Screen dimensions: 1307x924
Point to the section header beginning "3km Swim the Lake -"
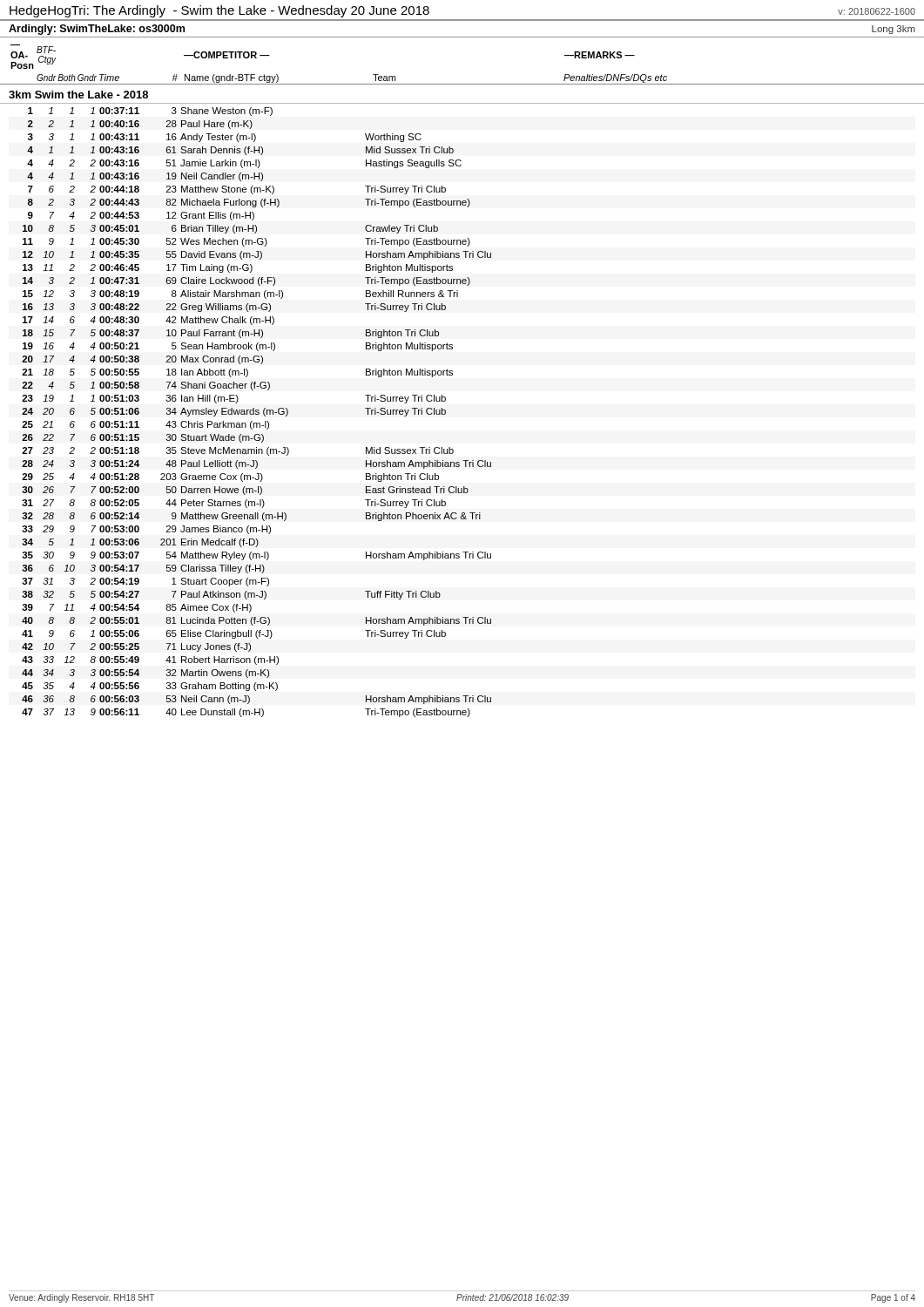pyautogui.click(x=79, y=94)
